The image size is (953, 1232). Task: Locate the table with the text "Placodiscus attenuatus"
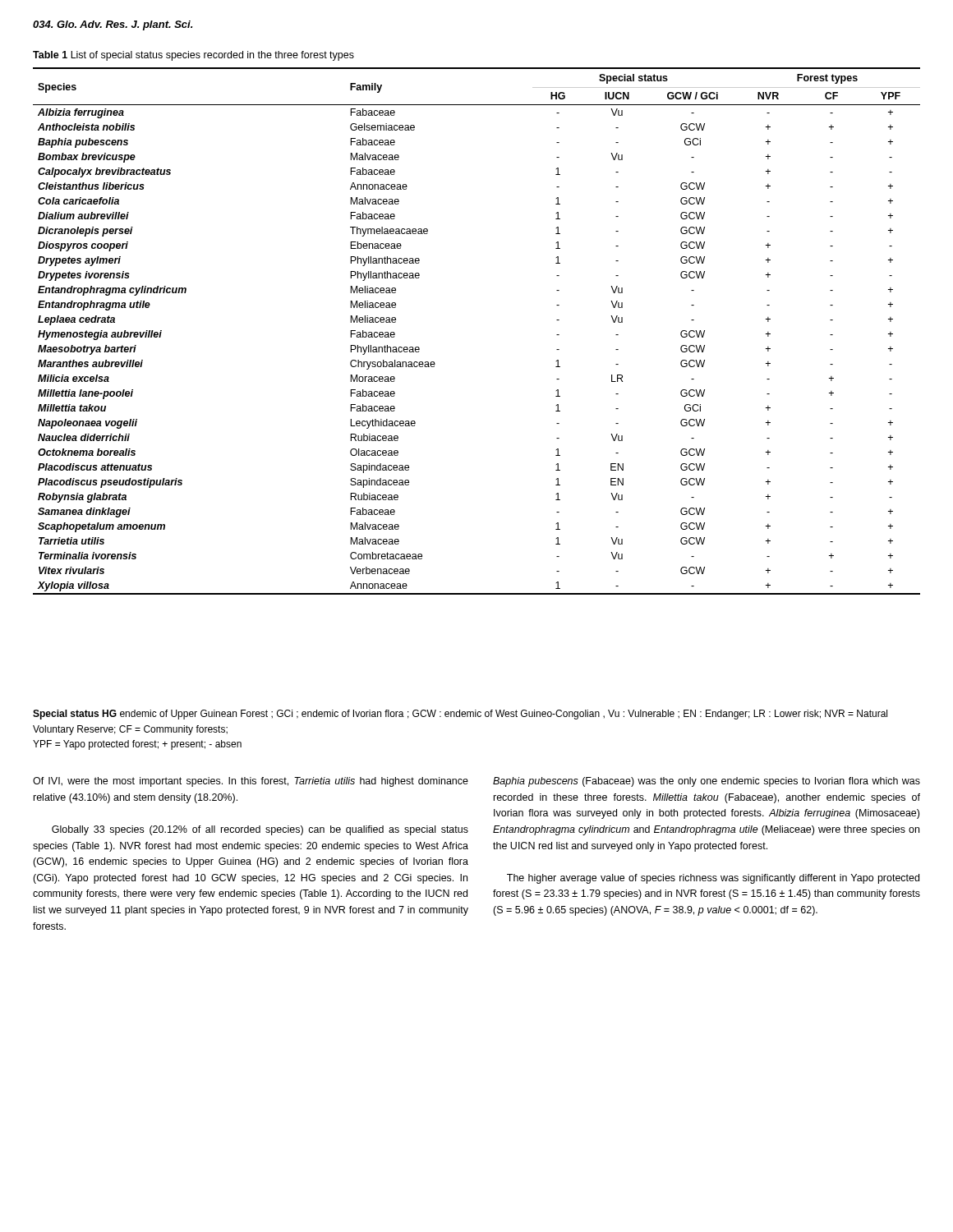(x=476, y=331)
